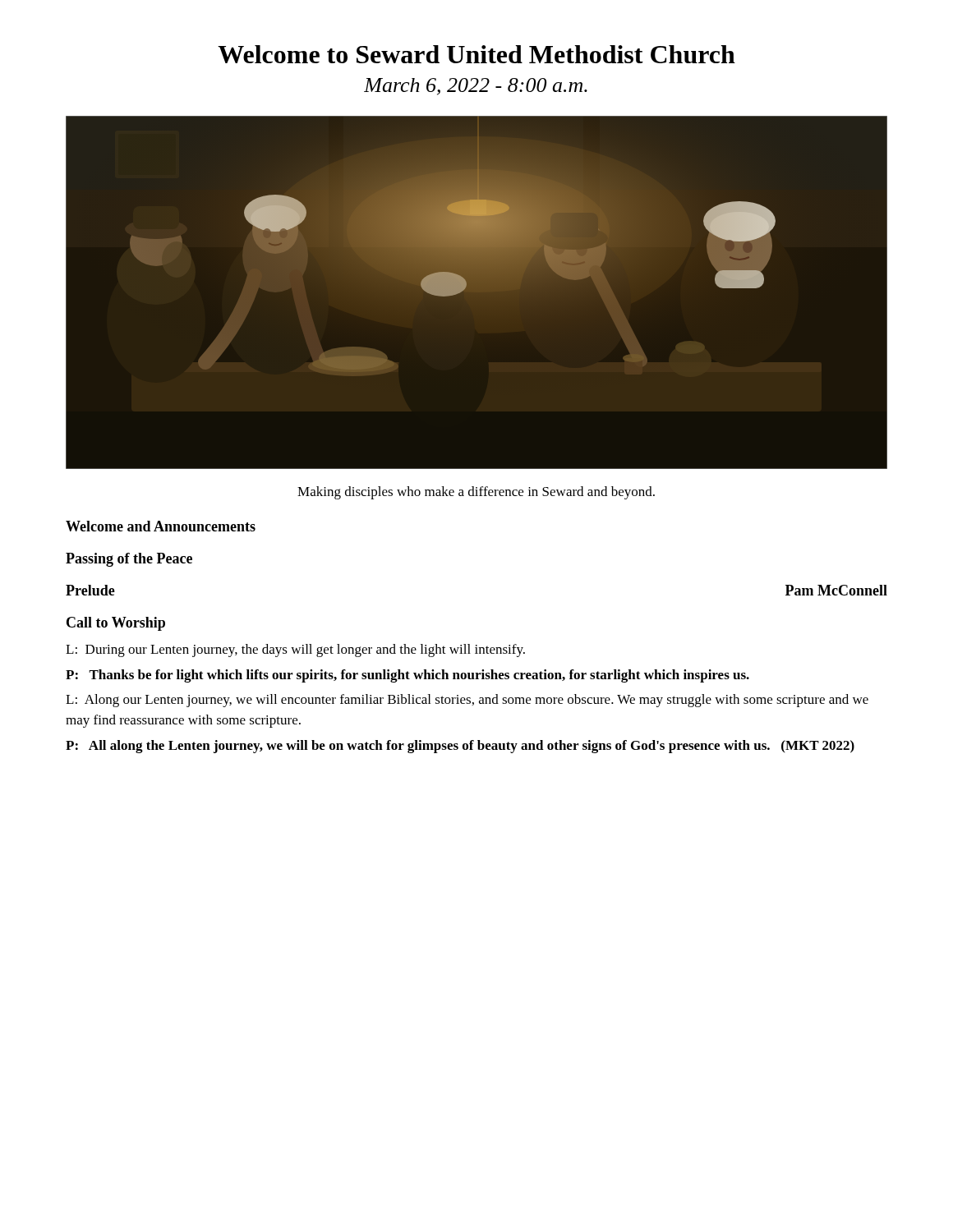Image resolution: width=953 pixels, height=1232 pixels.
Task: Find "Prelude Pam McConnell" on this page
Action: point(83,590)
